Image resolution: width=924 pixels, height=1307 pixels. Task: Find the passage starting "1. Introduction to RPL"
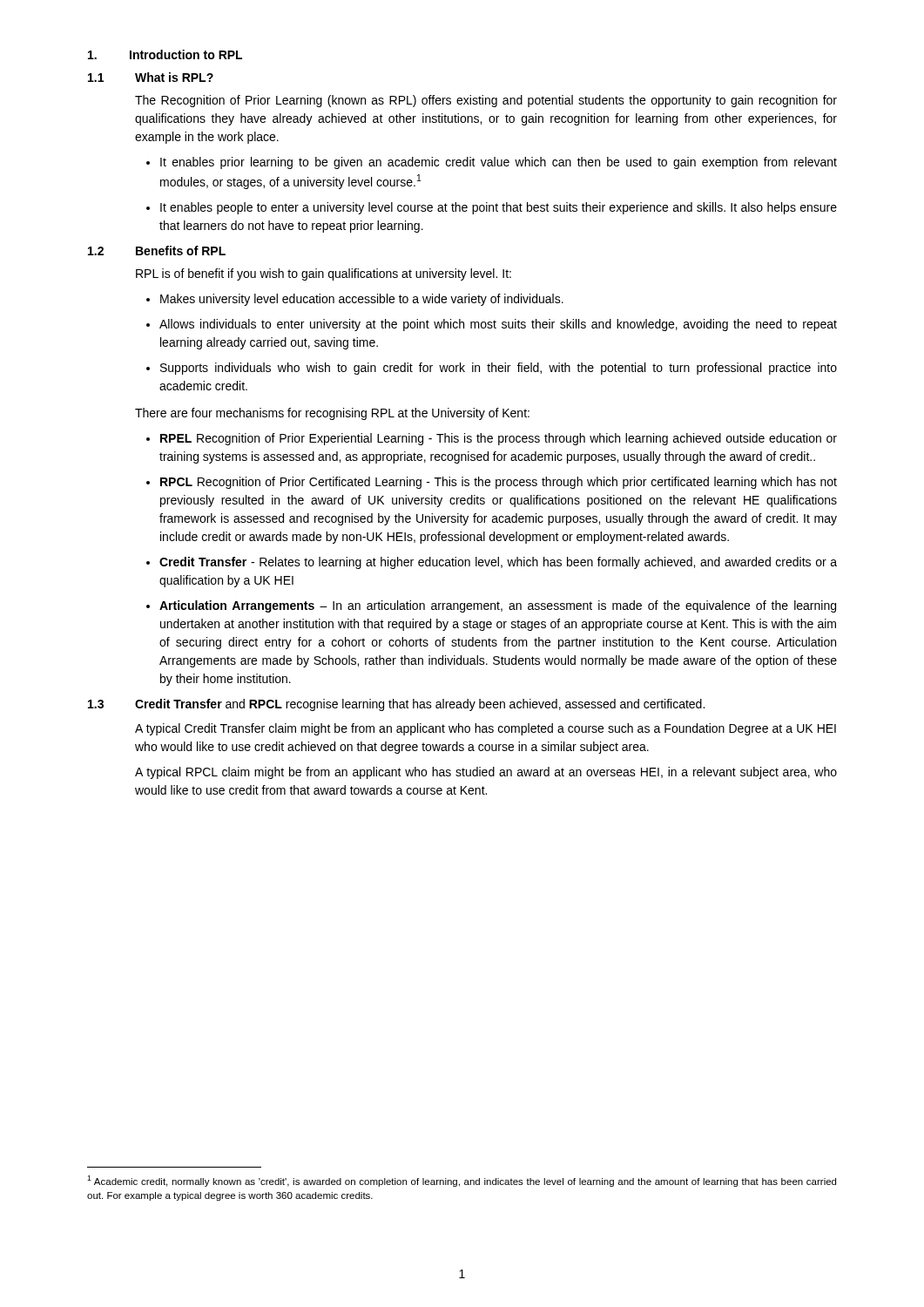pyautogui.click(x=165, y=55)
